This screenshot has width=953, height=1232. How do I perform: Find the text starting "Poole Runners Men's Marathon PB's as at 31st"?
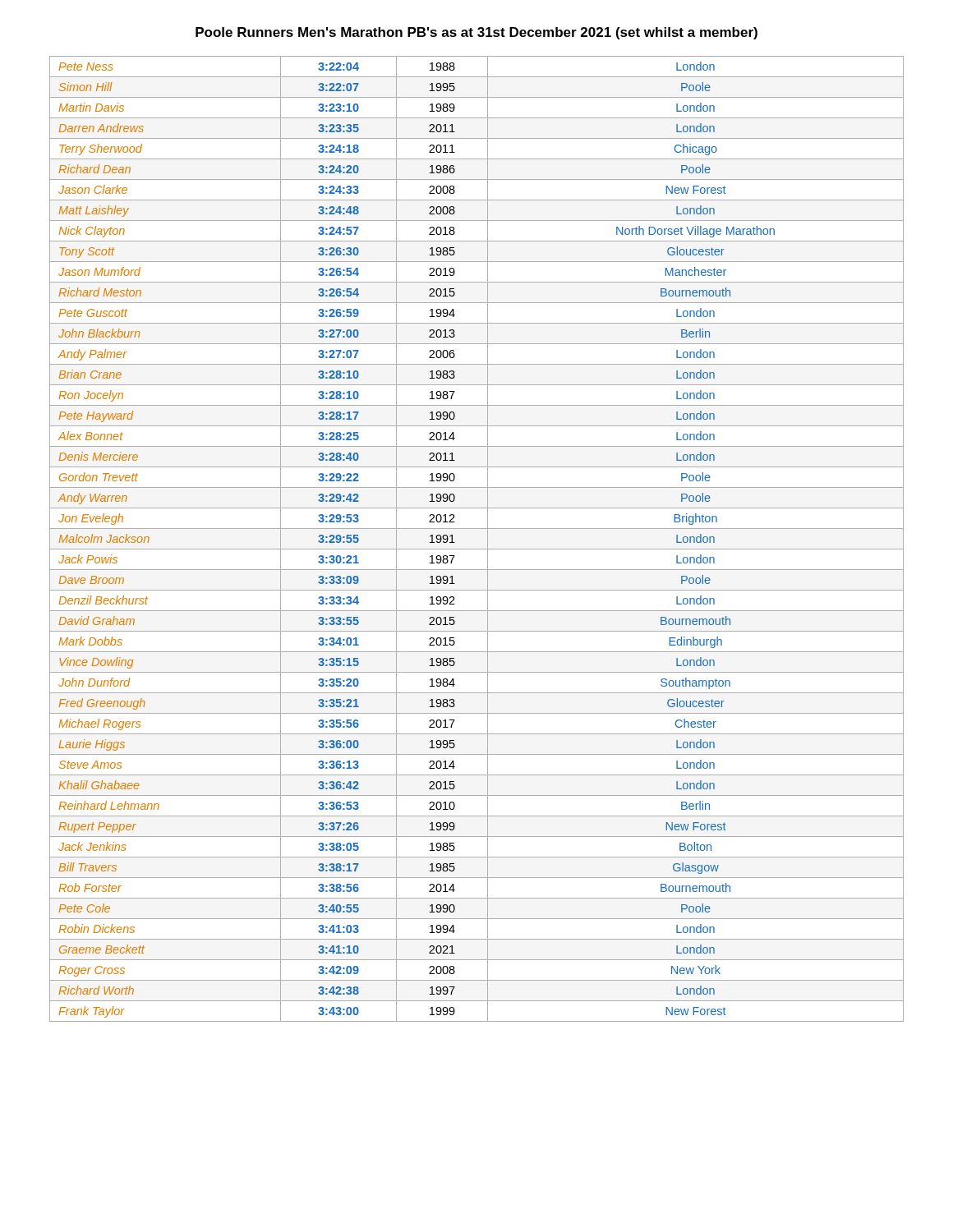pyautogui.click(x=476, y=32)
